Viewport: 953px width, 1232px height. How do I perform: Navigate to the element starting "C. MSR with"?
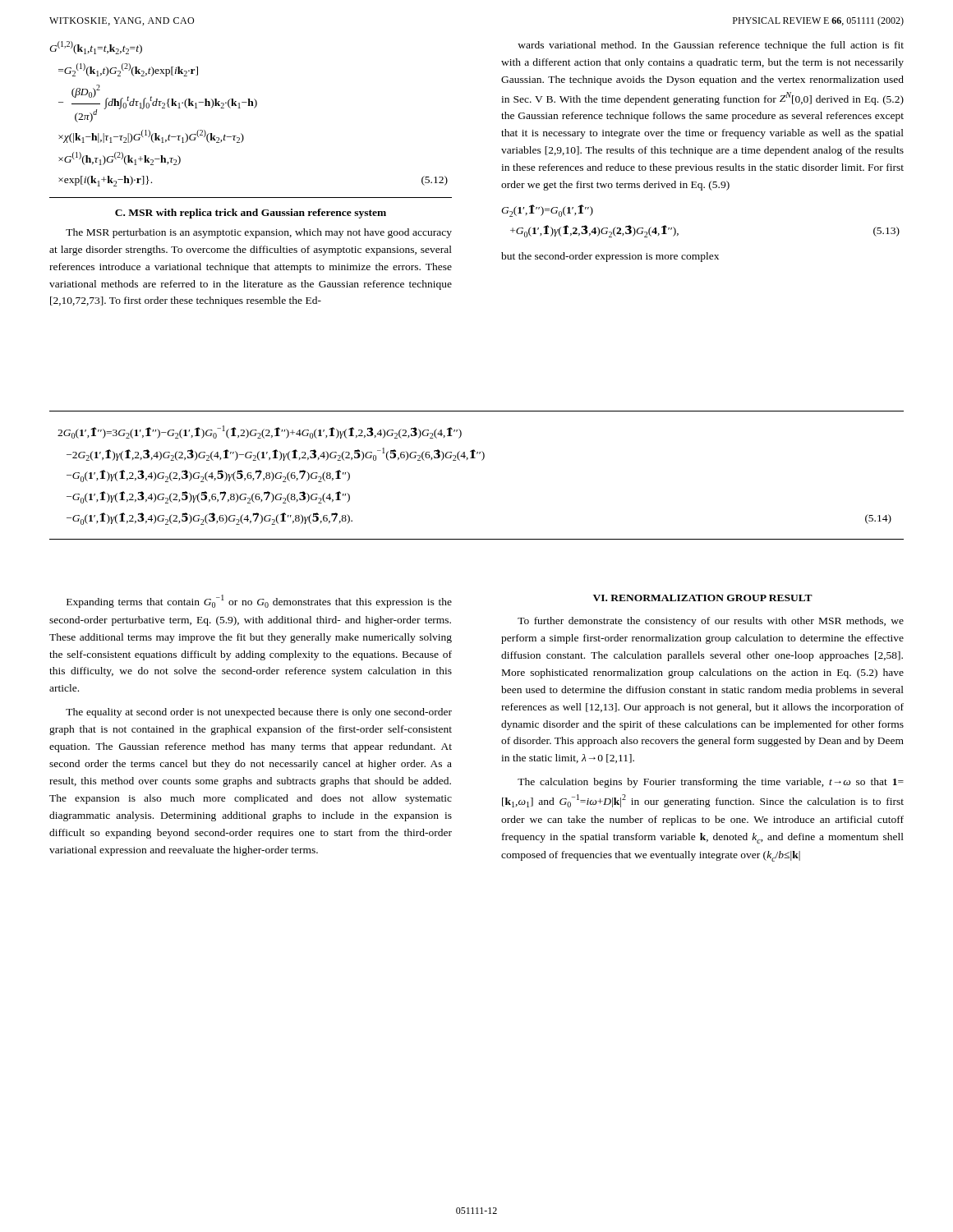tap(251, 212)
